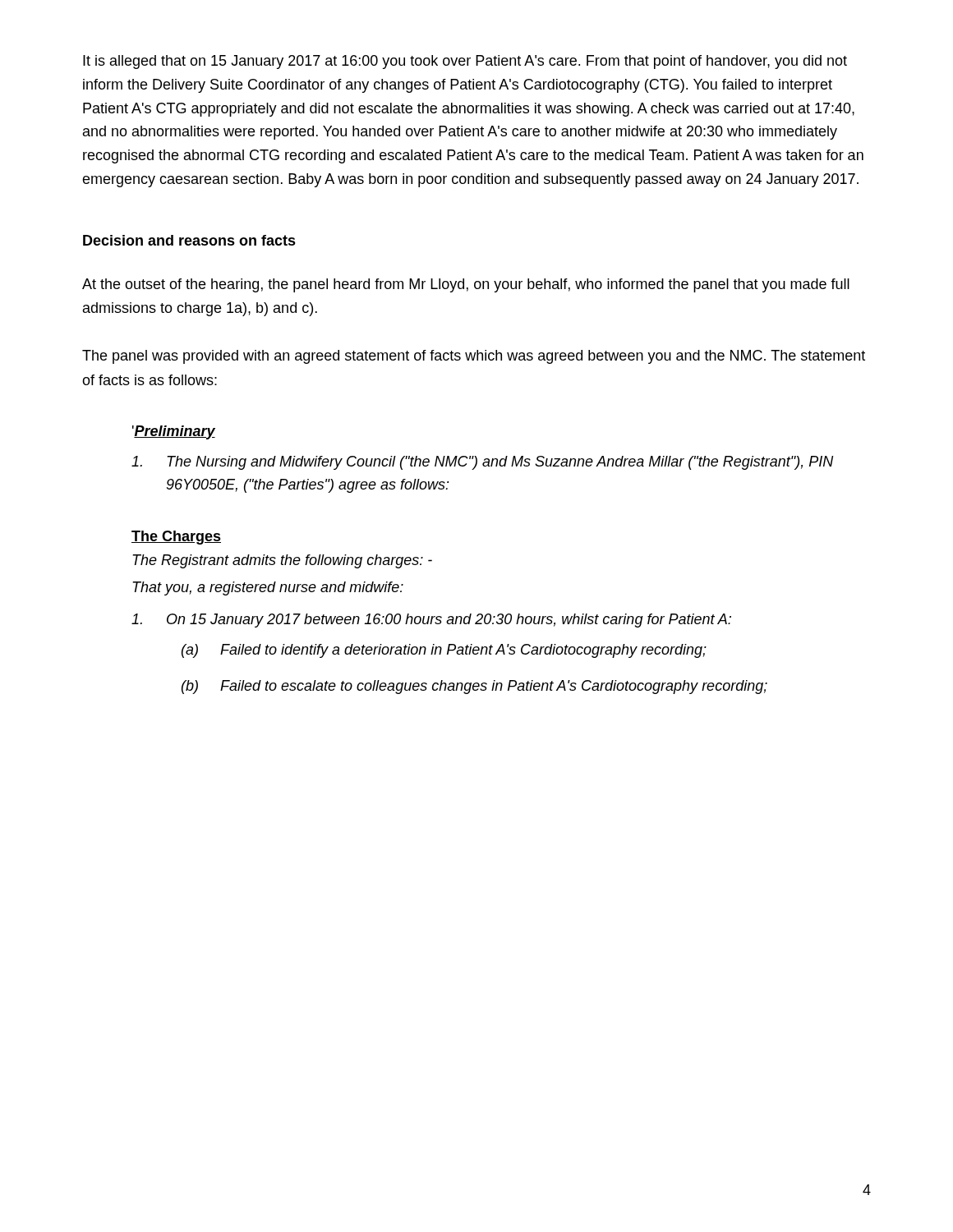Click on the text block that says "That you, a registered nurse"
The image size is (953, 1232).
(x=267, y=587)
